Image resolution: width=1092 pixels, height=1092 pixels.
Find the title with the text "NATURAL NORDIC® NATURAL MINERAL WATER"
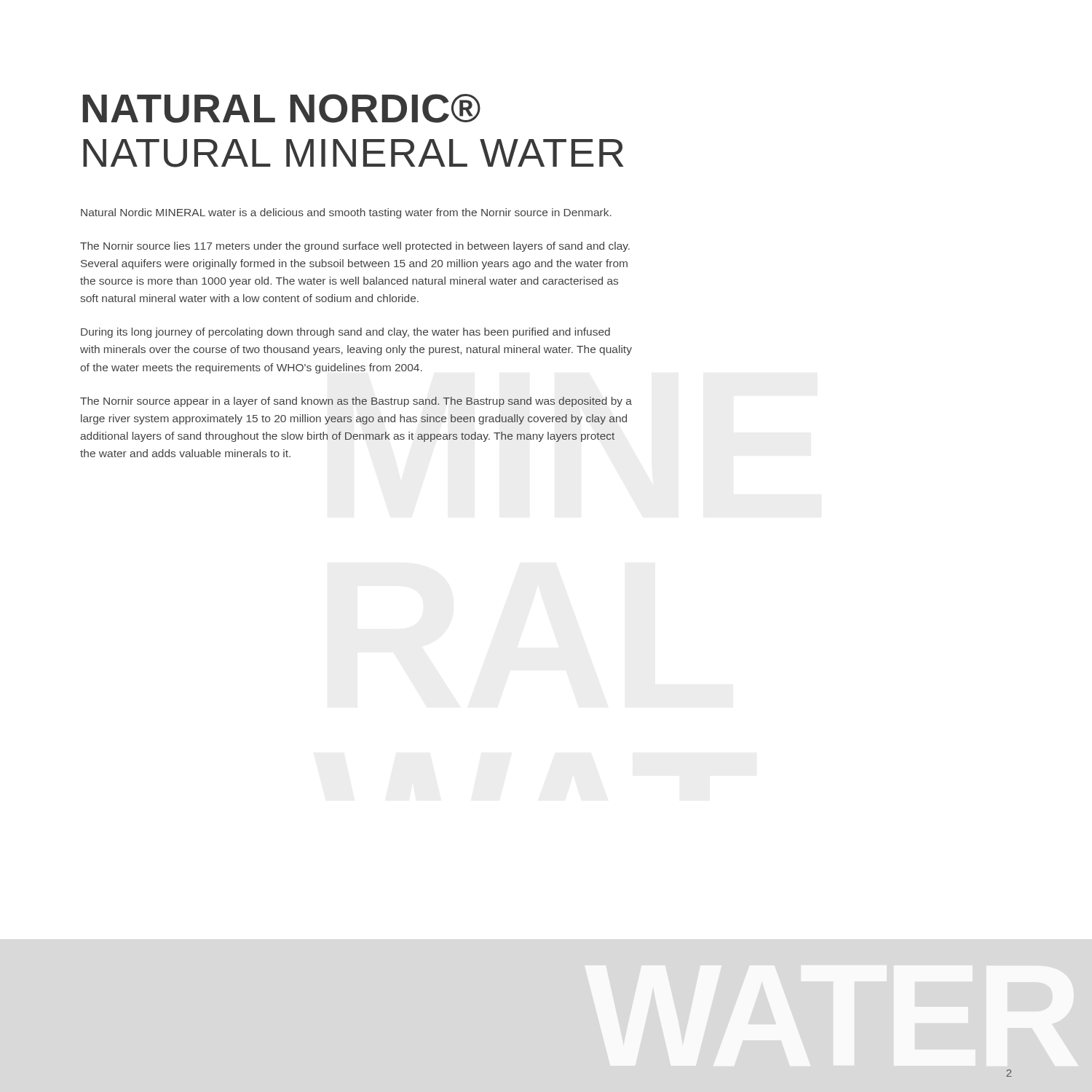pos(357,131)
